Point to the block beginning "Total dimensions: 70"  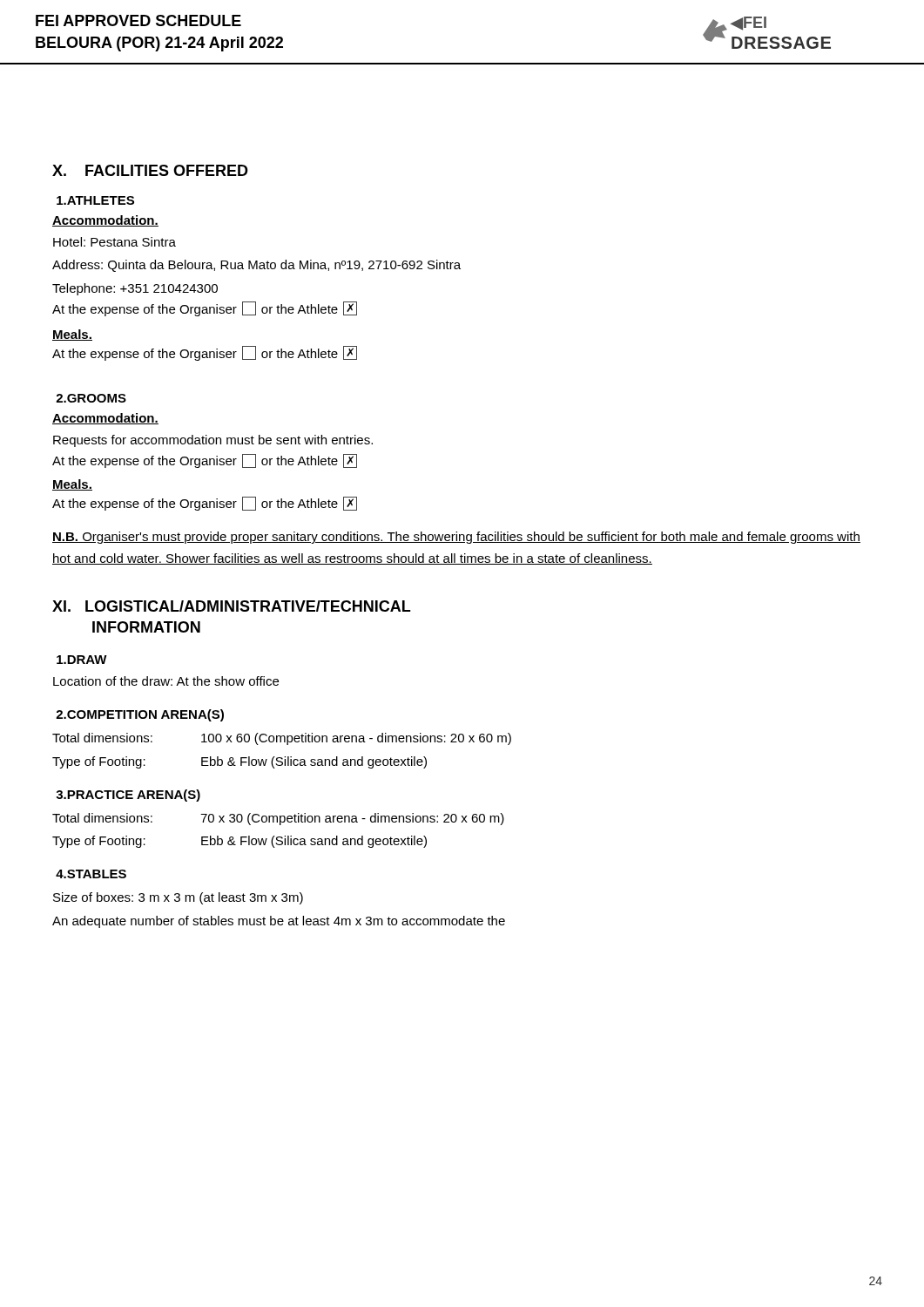(278, 818)
